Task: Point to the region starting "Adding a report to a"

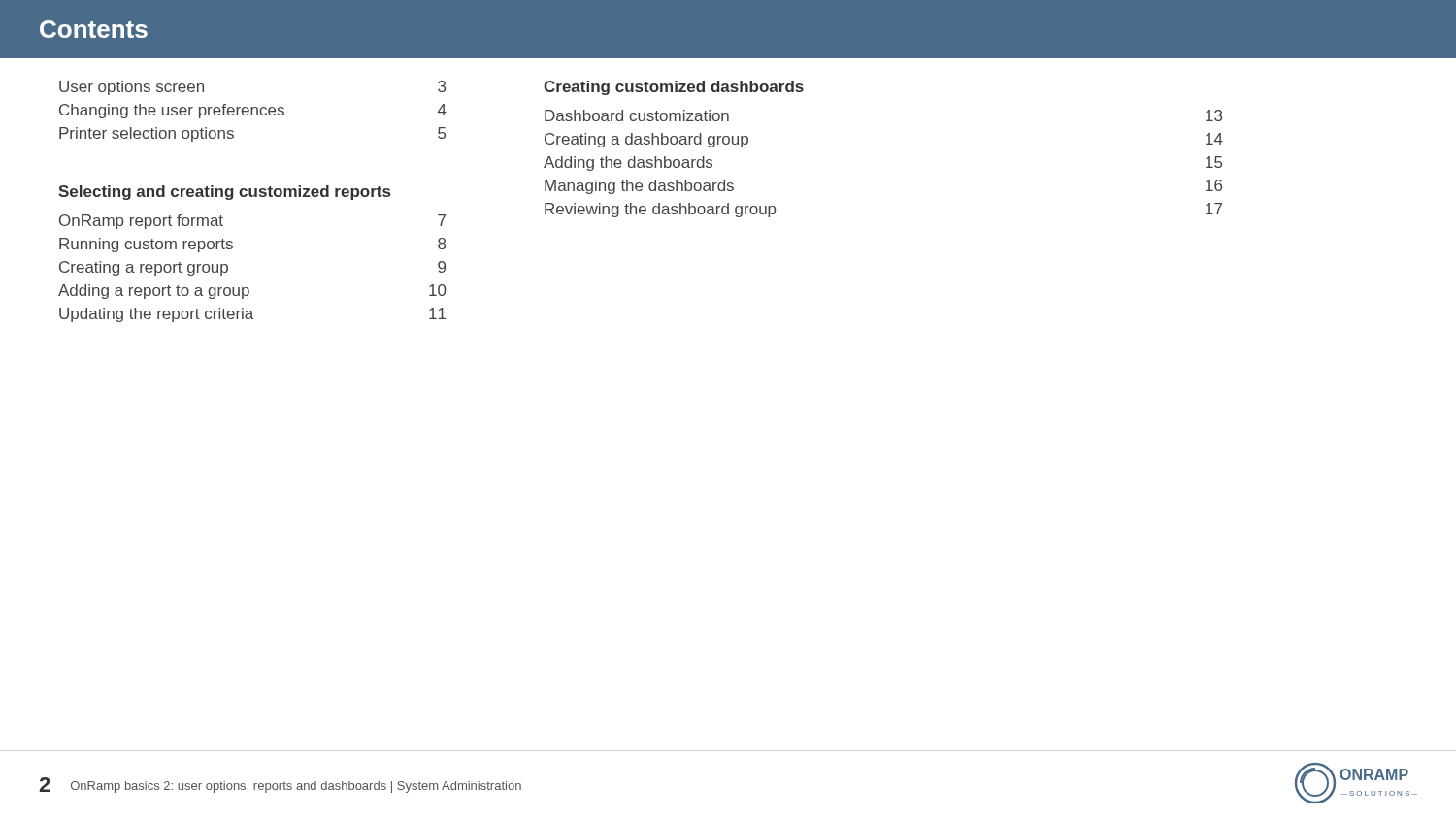Action: coord(252,291)
